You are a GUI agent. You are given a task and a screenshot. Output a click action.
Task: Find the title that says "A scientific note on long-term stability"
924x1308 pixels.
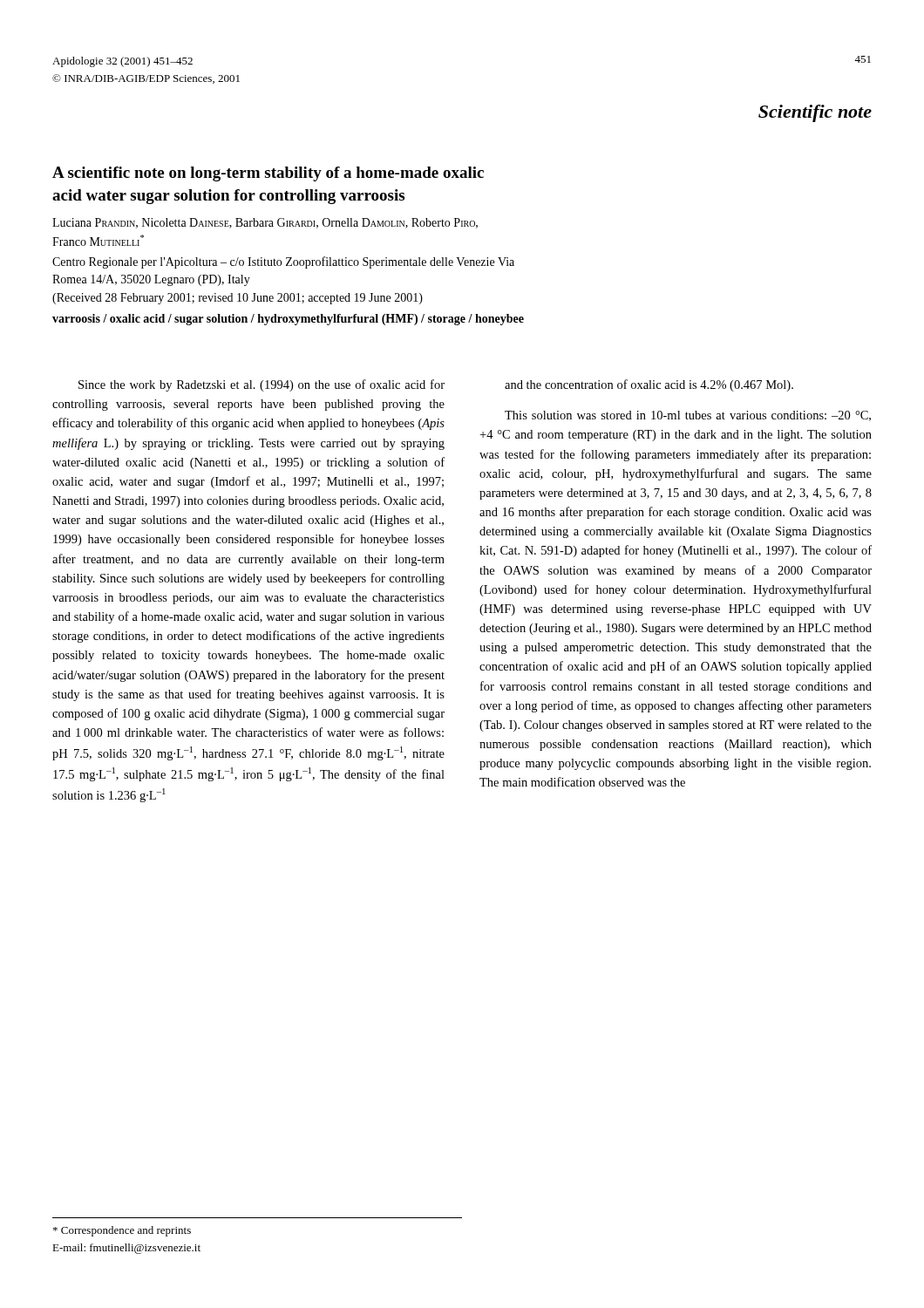[462, 184]
